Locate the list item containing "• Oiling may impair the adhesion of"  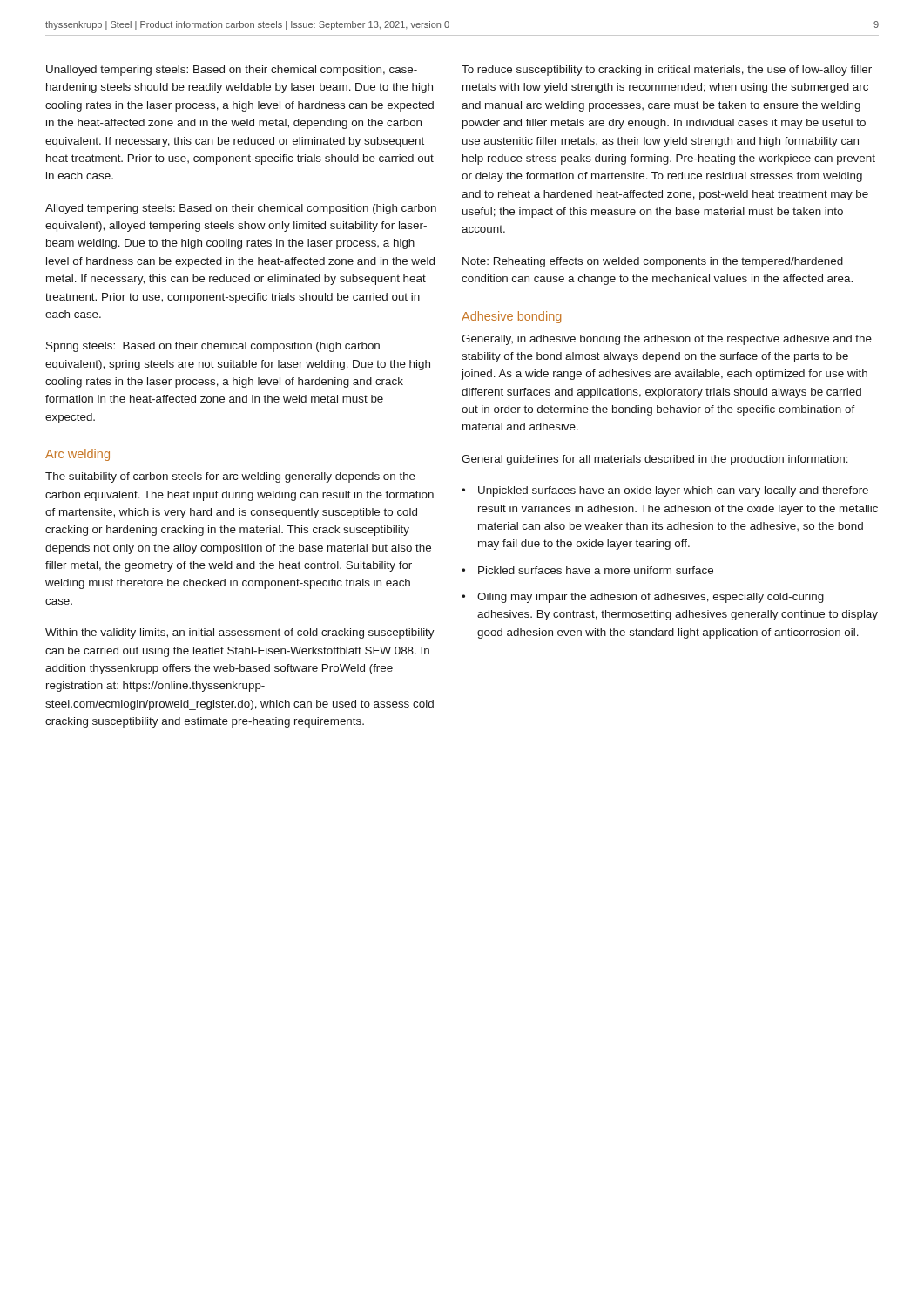pyautogui.click(x=670, y=615)
